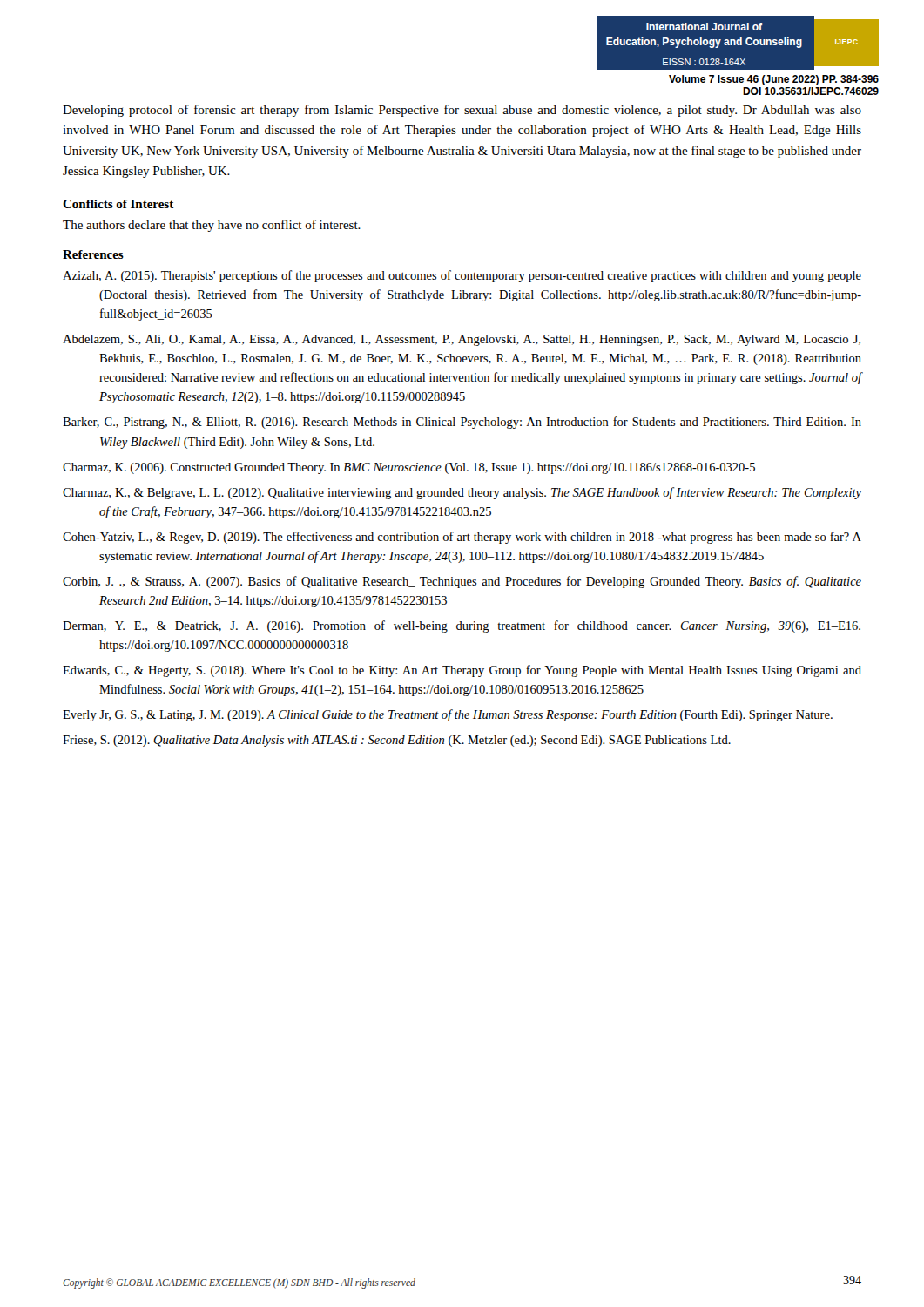Find the list item that says "Charmaz, K. (2006). Constructed Grounded Theory. In"
924x1307 pixels.
point(409,467)
